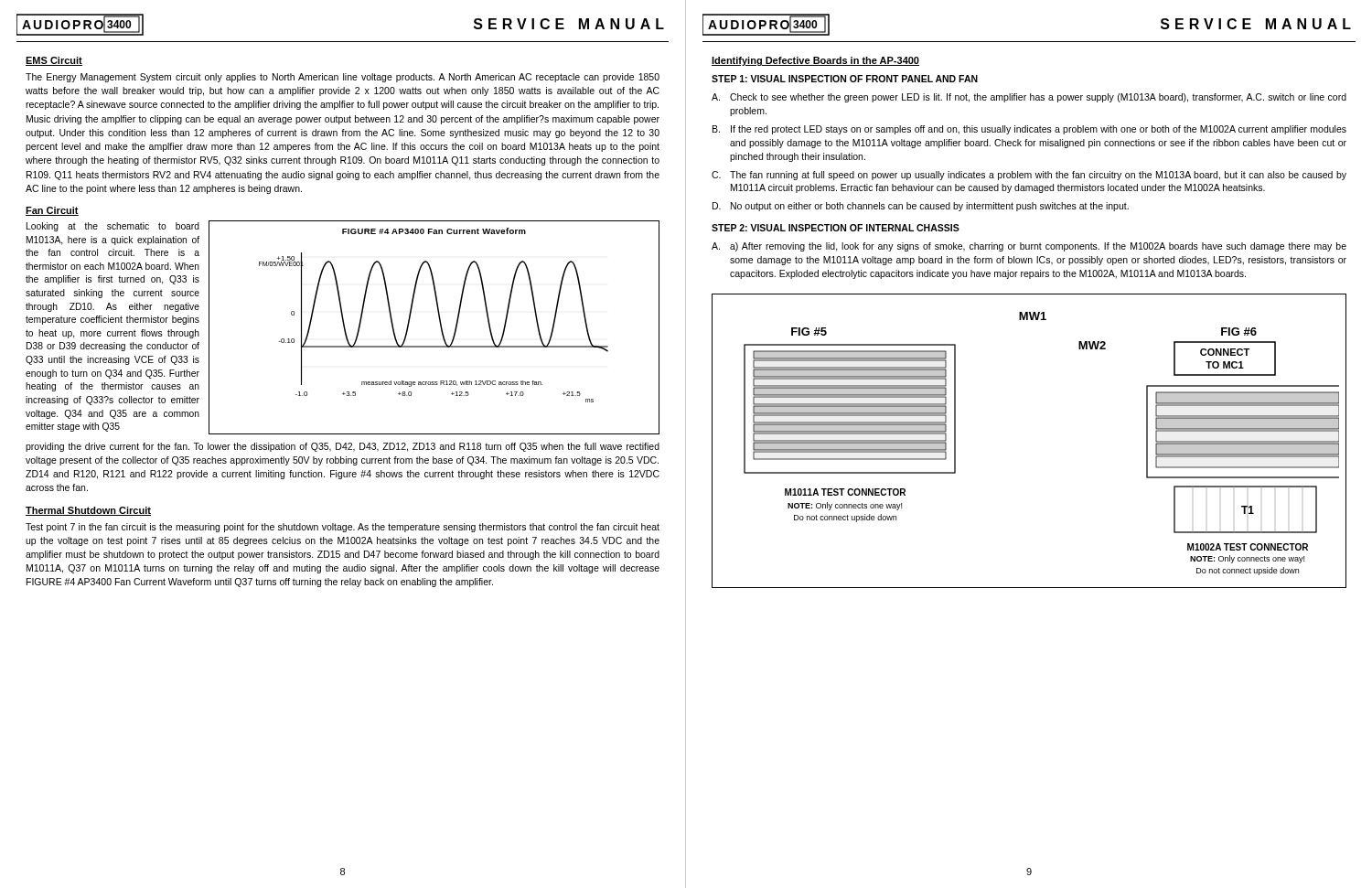Select the list item that says "C. The fan"
The image size is (1372, 888).
coord(1029,181)
